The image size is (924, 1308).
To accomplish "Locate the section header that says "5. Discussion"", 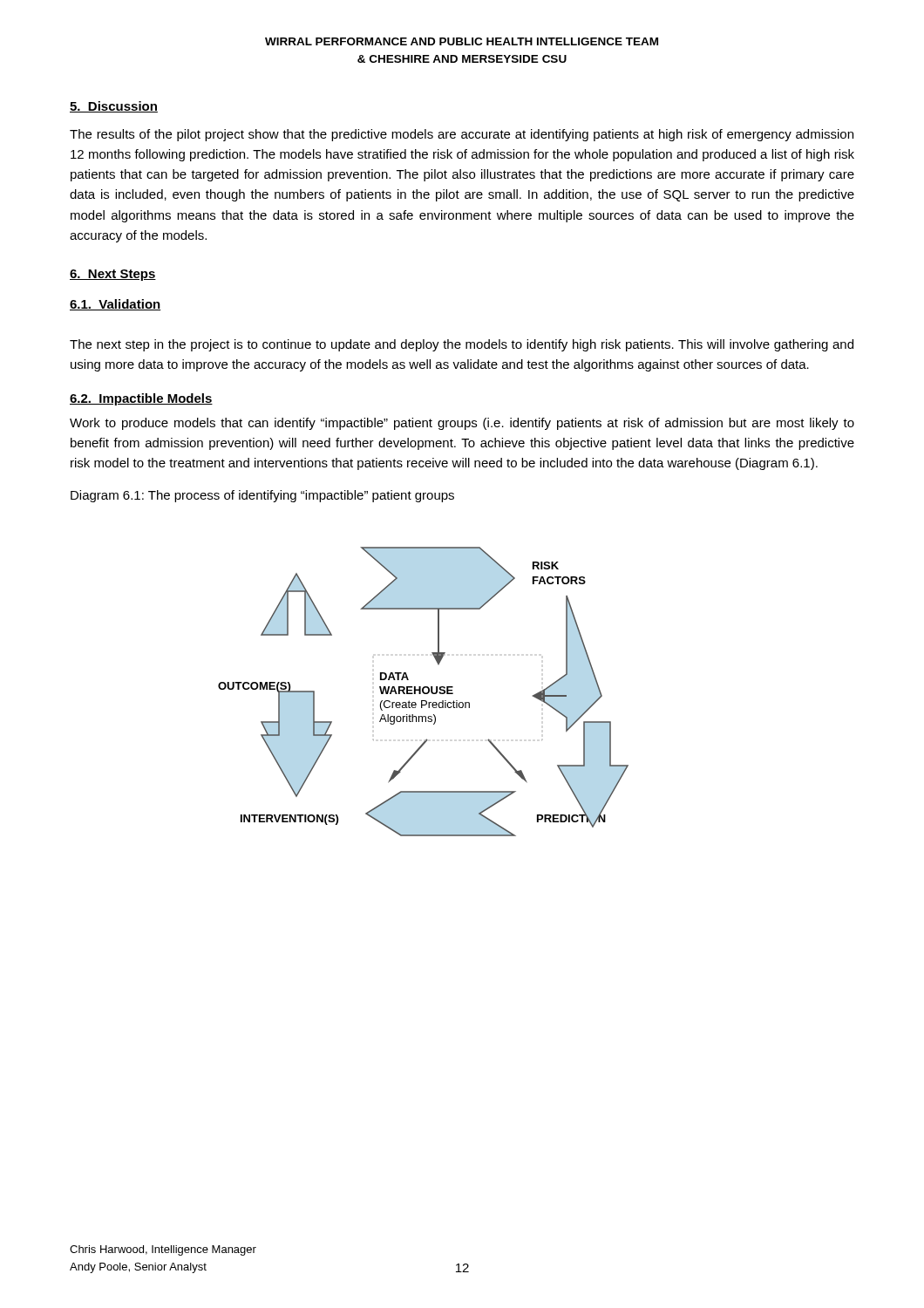I will (x=114, y=105).
